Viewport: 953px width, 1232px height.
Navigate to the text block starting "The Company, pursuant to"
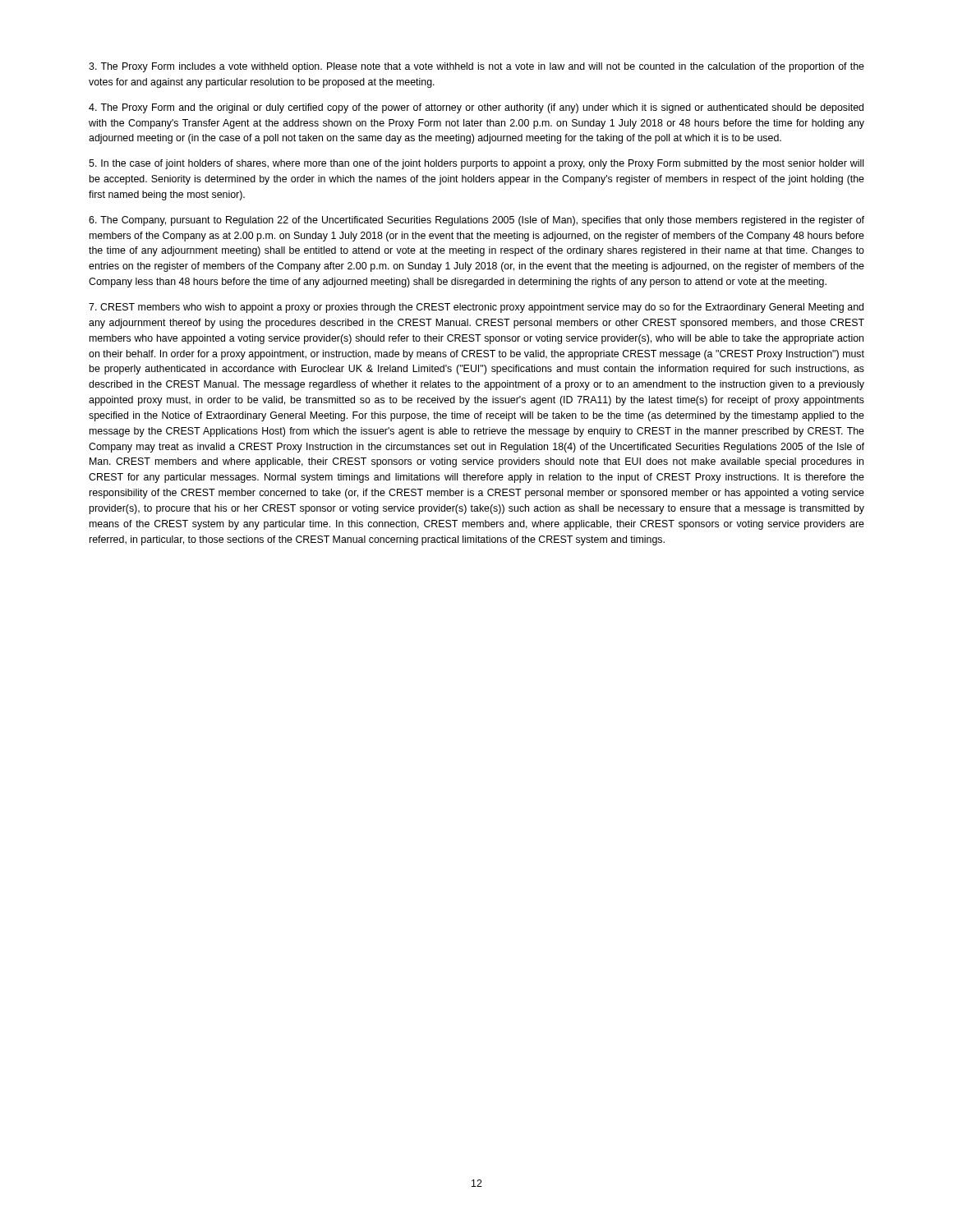[476, 251]
